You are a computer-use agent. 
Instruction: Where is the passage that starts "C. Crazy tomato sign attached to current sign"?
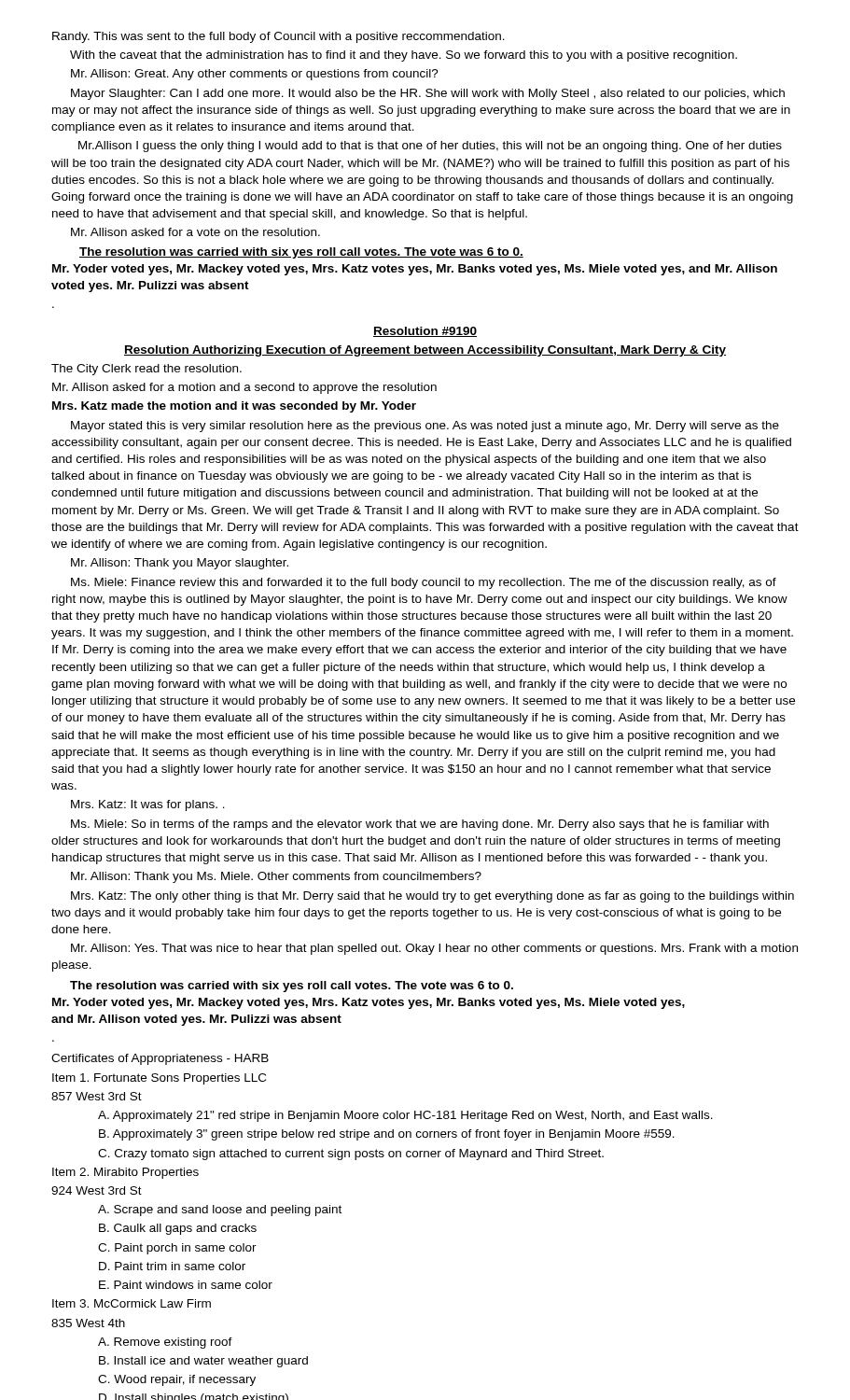coord(448,1153)
